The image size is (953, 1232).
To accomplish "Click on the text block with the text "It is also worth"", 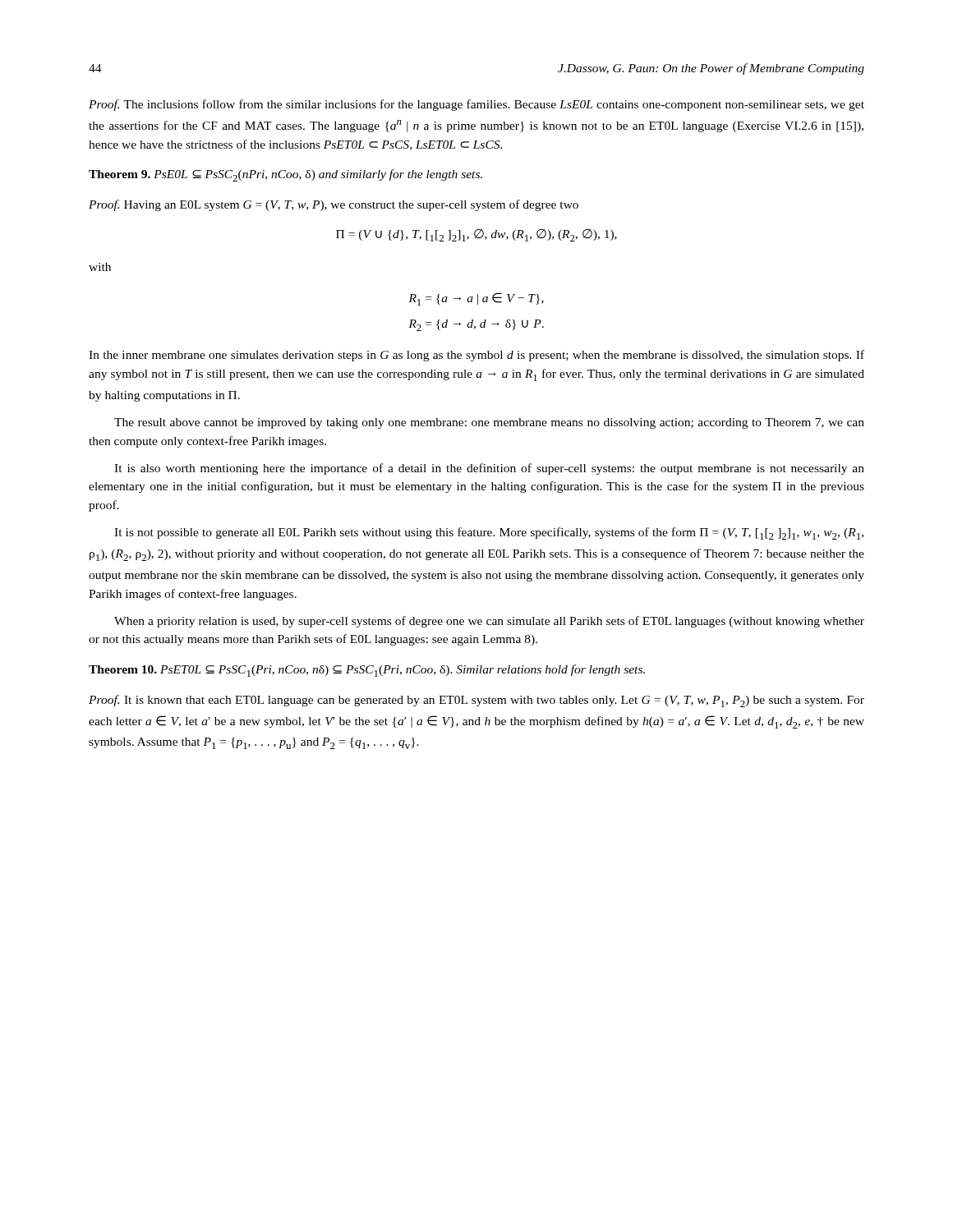I will click(476, 487).
